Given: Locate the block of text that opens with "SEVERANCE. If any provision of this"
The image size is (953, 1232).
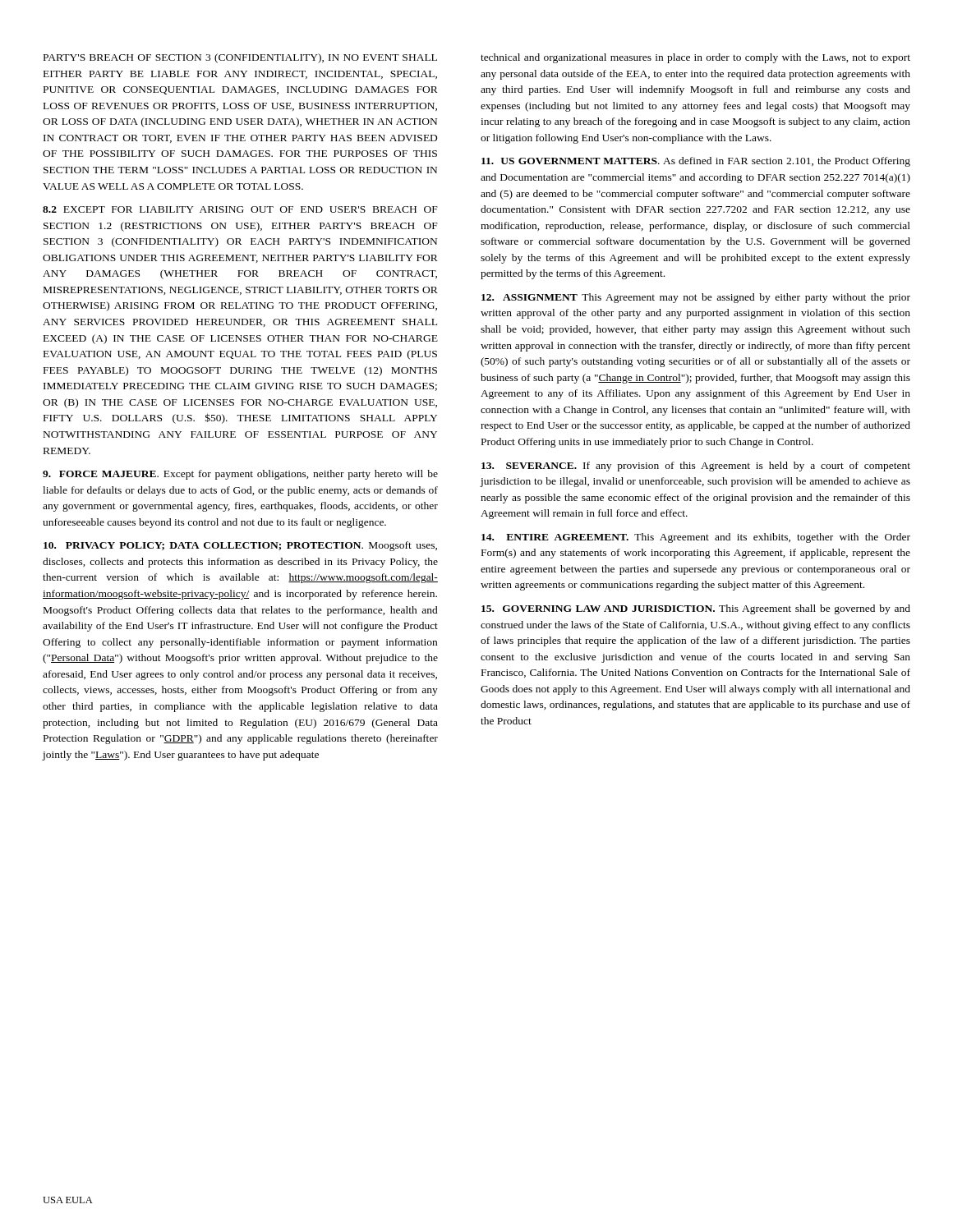Looking at the screenshot, I should tap(695, 489).
